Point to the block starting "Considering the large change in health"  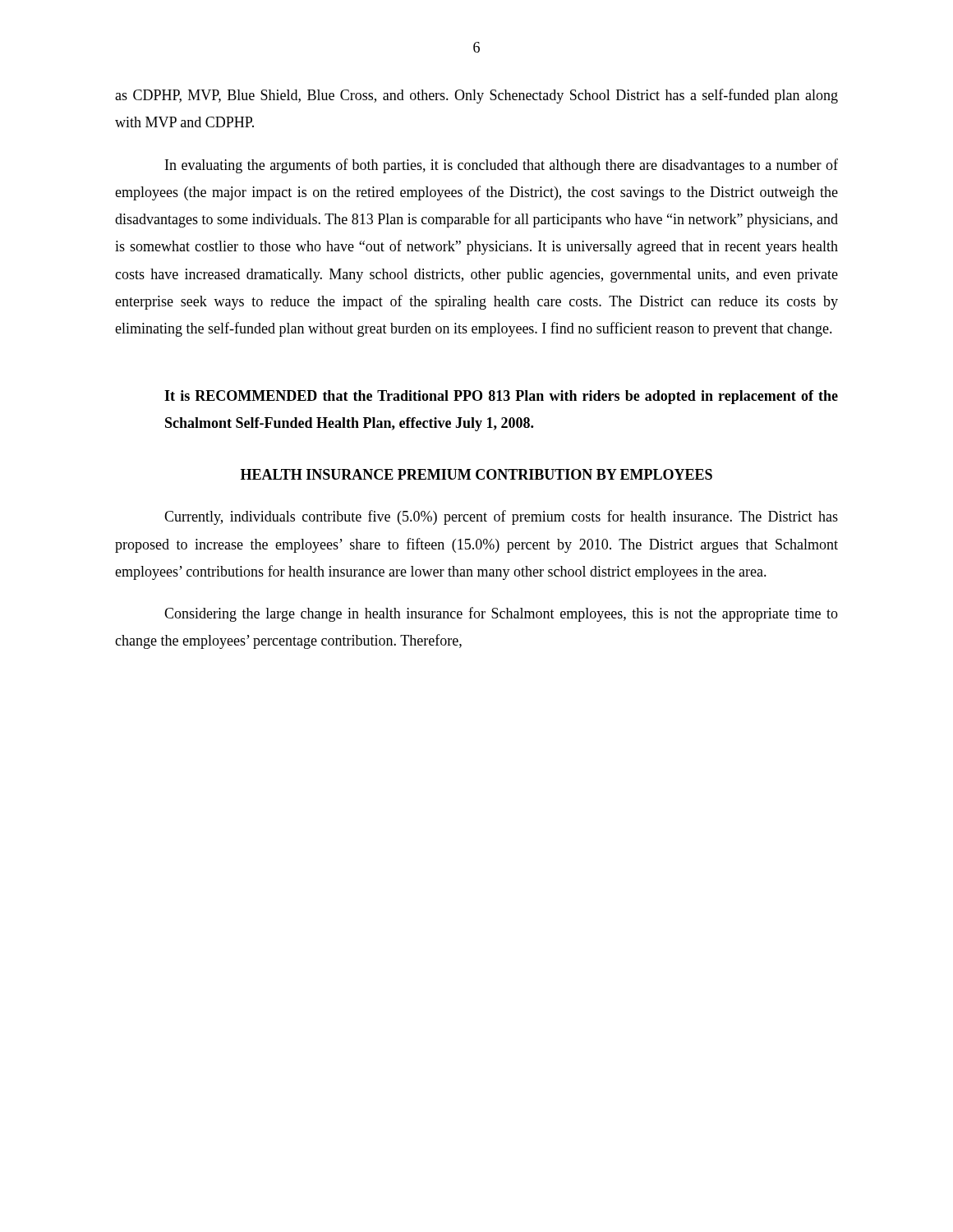pyautogui.click(x=476, y=627)
